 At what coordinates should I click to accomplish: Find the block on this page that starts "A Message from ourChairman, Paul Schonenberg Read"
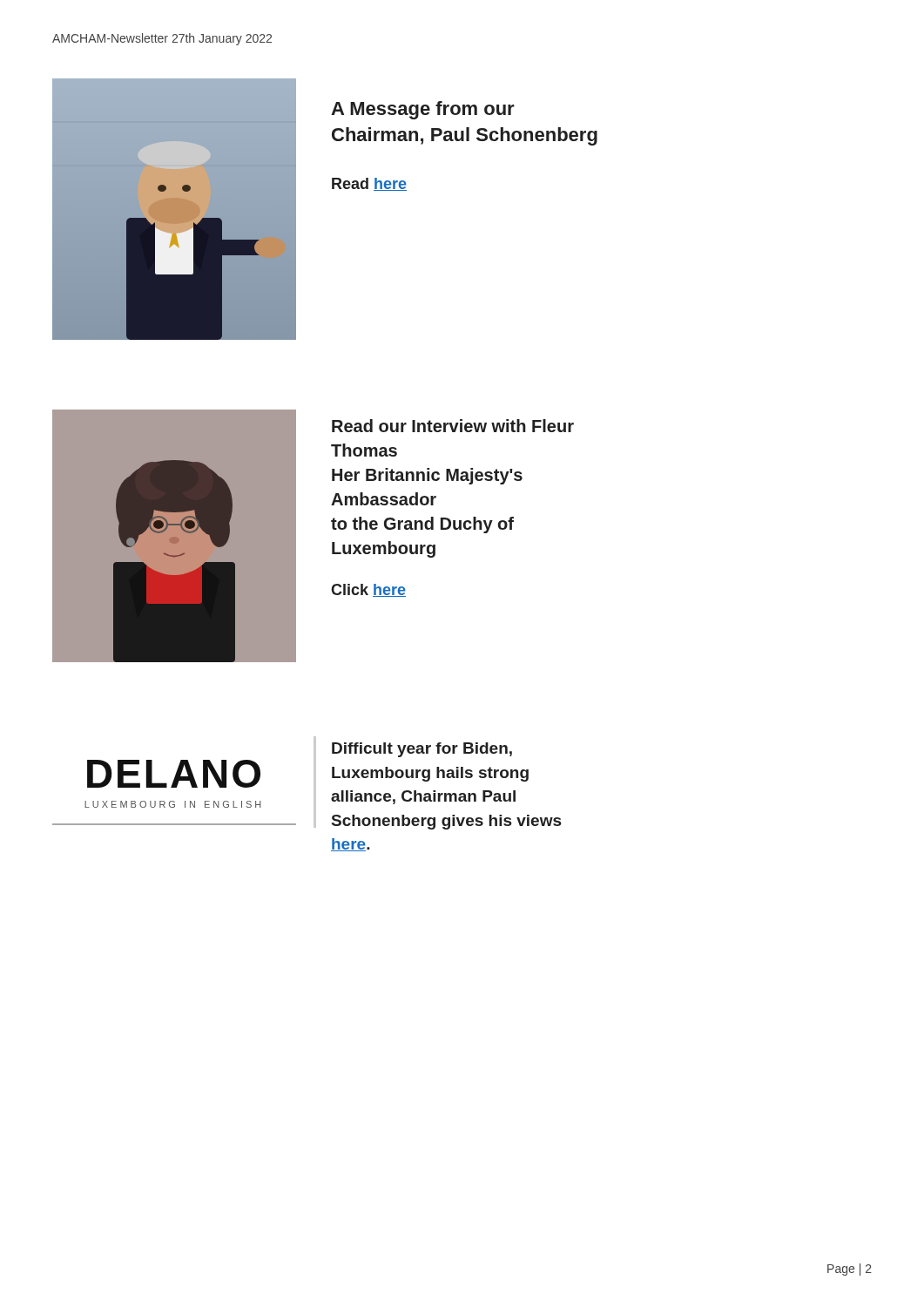pos(575,145)
